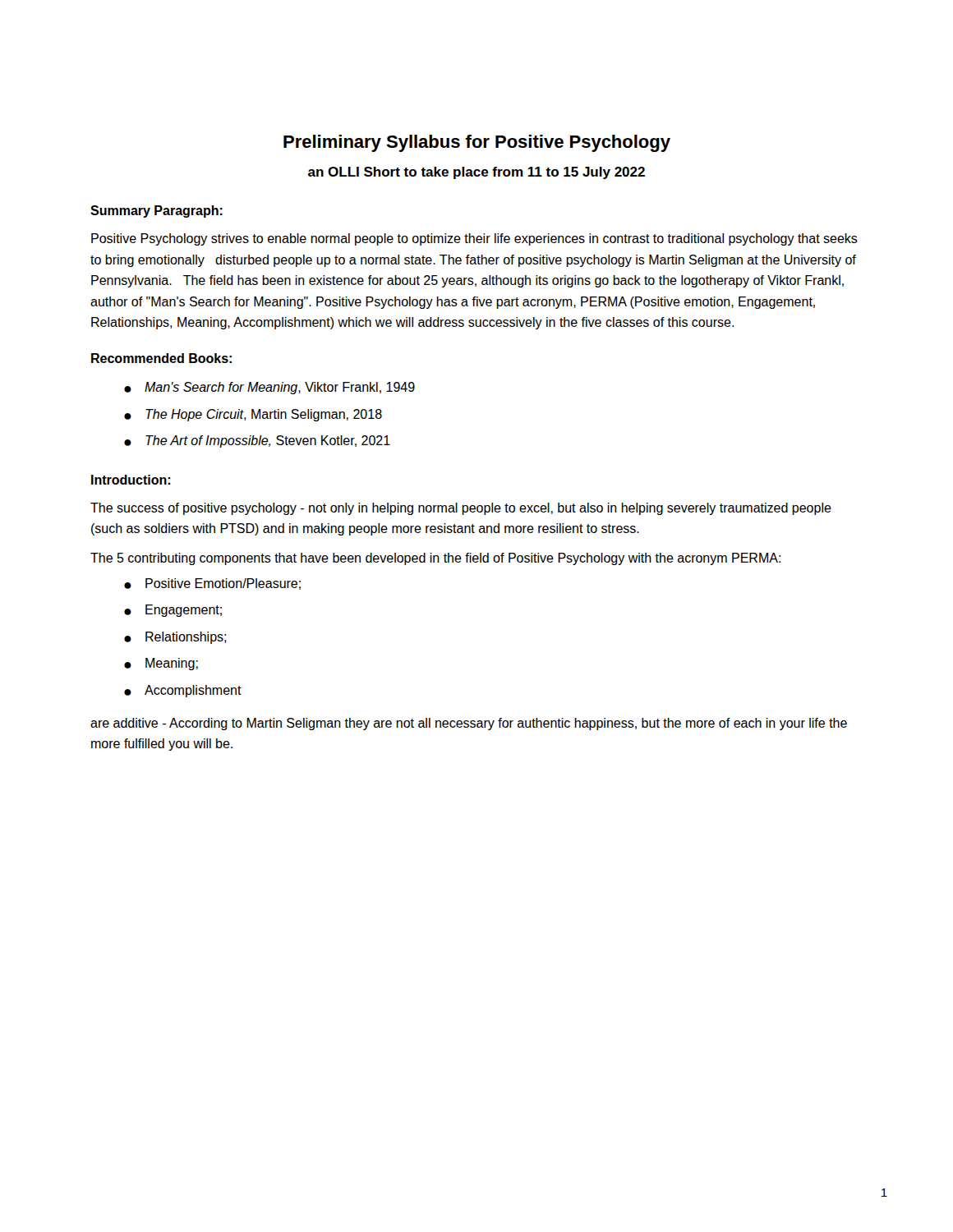The image size is (953, 1232).
Task: Point to the block beginning "● The Art of Impossible,"
Action: (x=257, y=442)
